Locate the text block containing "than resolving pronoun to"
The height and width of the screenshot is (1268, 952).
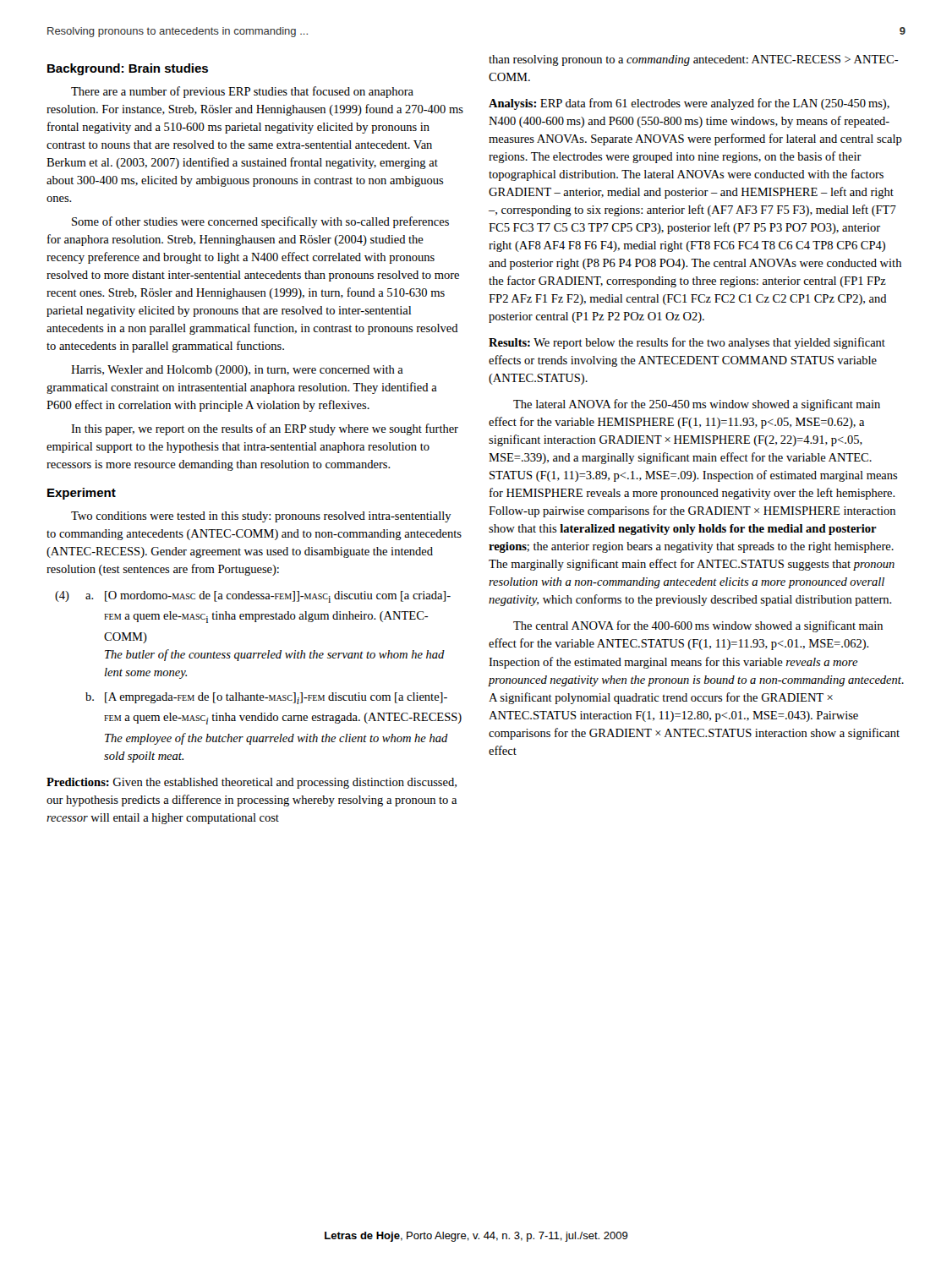[697, 68]
